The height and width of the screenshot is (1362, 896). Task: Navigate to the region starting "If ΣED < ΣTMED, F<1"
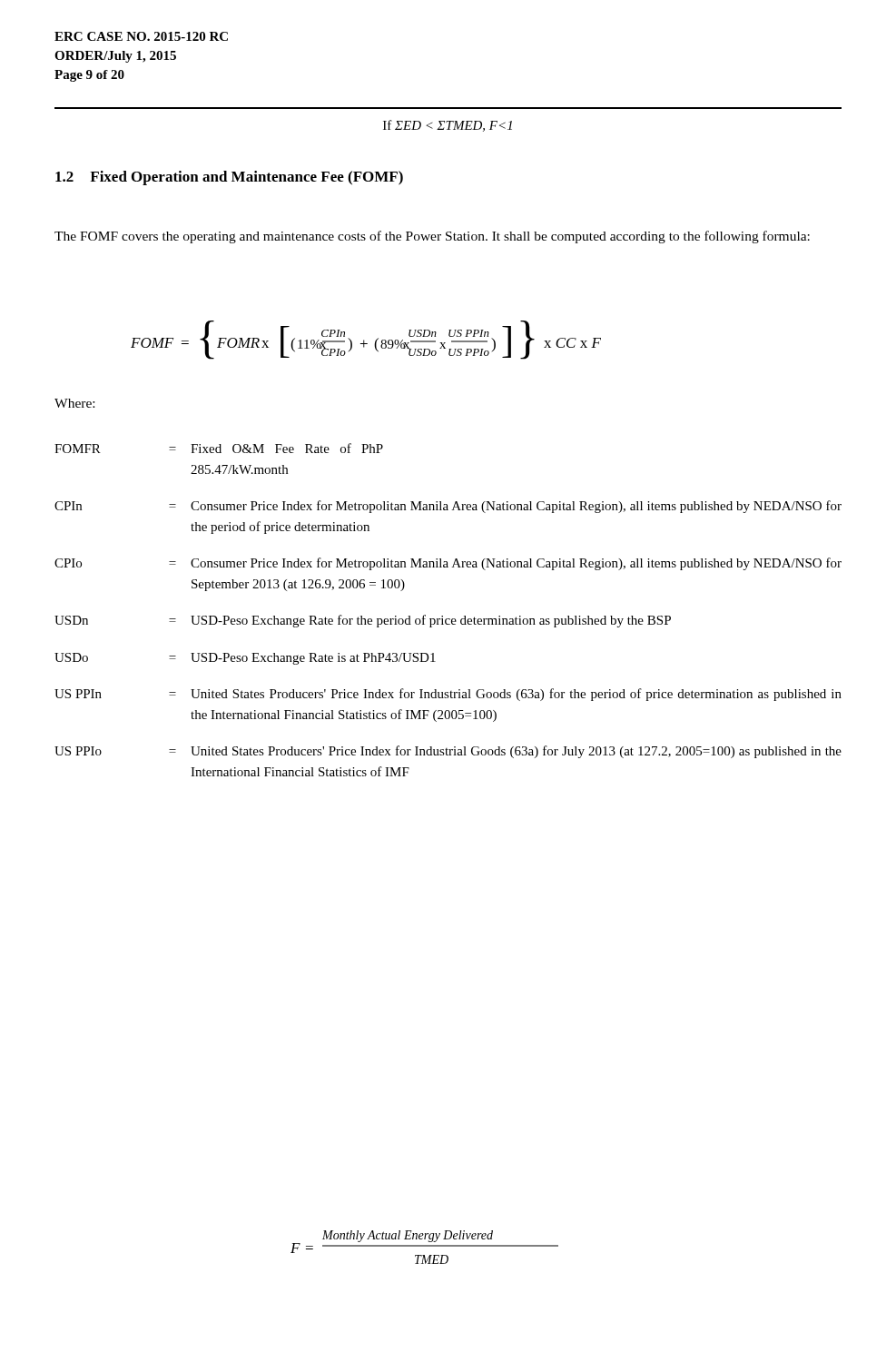[x=448, y=125]
